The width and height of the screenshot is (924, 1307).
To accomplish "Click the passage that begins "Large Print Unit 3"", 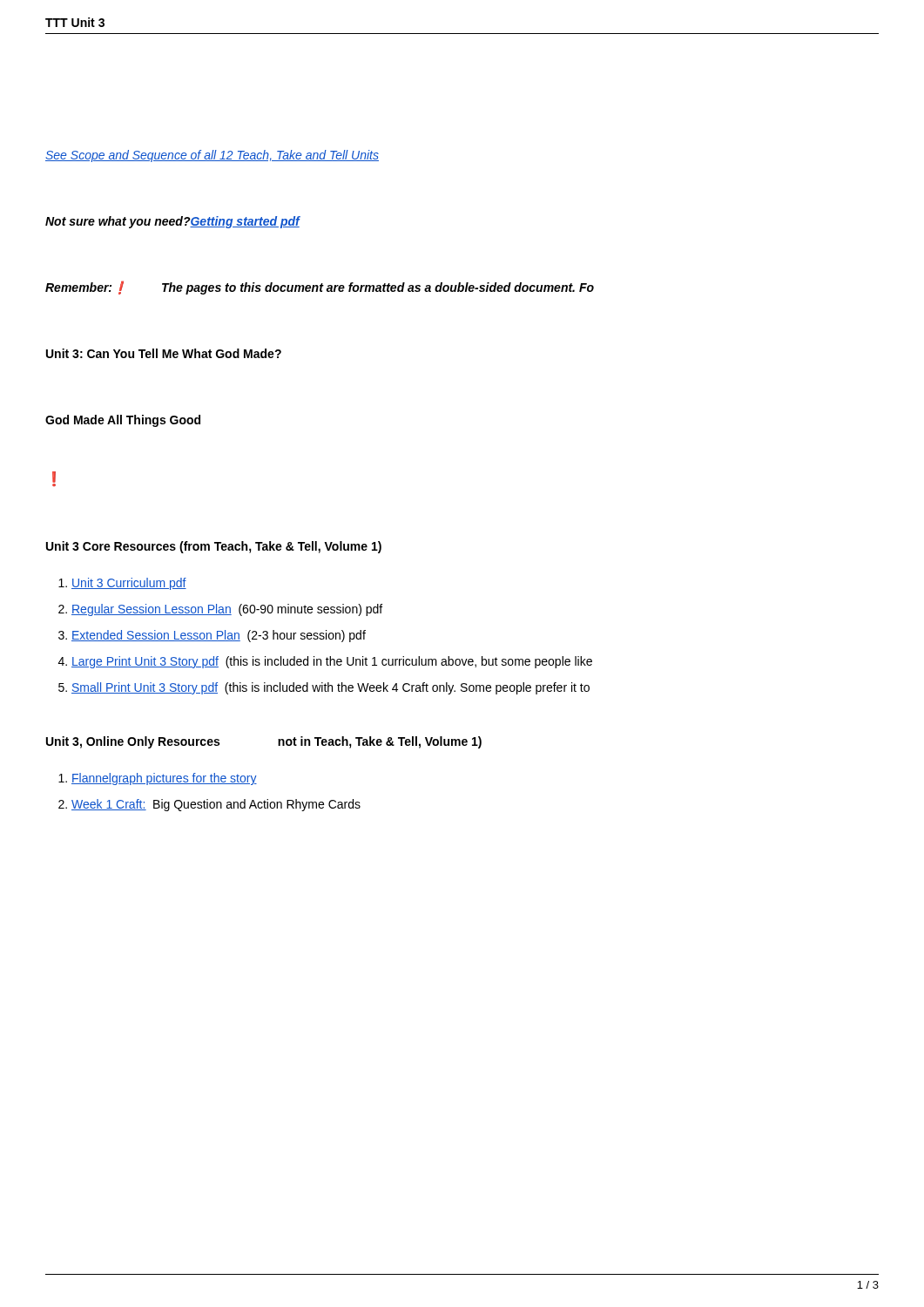I will 332,661.
